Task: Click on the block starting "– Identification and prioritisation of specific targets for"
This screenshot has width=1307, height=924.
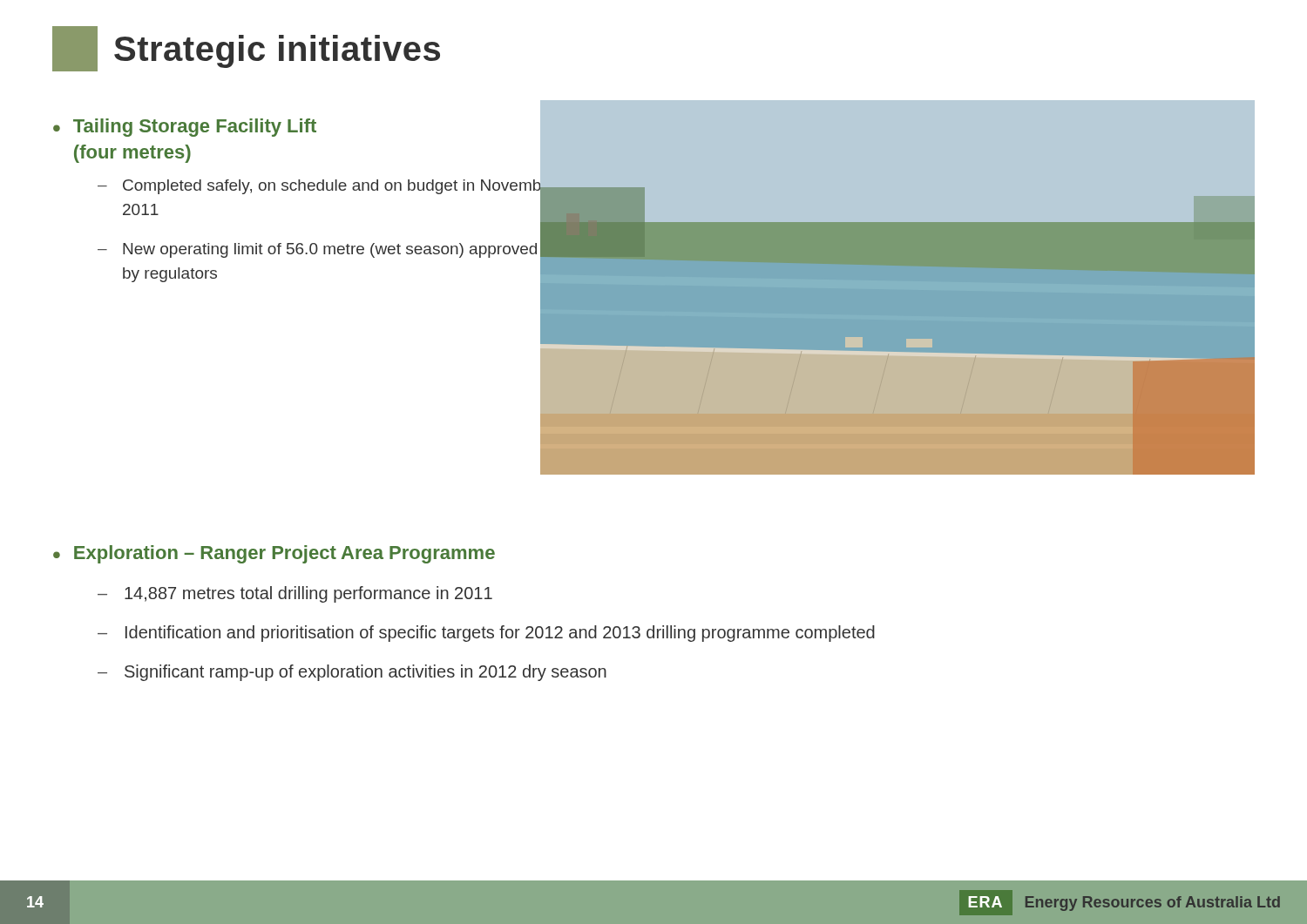Action: pos(487,633)
